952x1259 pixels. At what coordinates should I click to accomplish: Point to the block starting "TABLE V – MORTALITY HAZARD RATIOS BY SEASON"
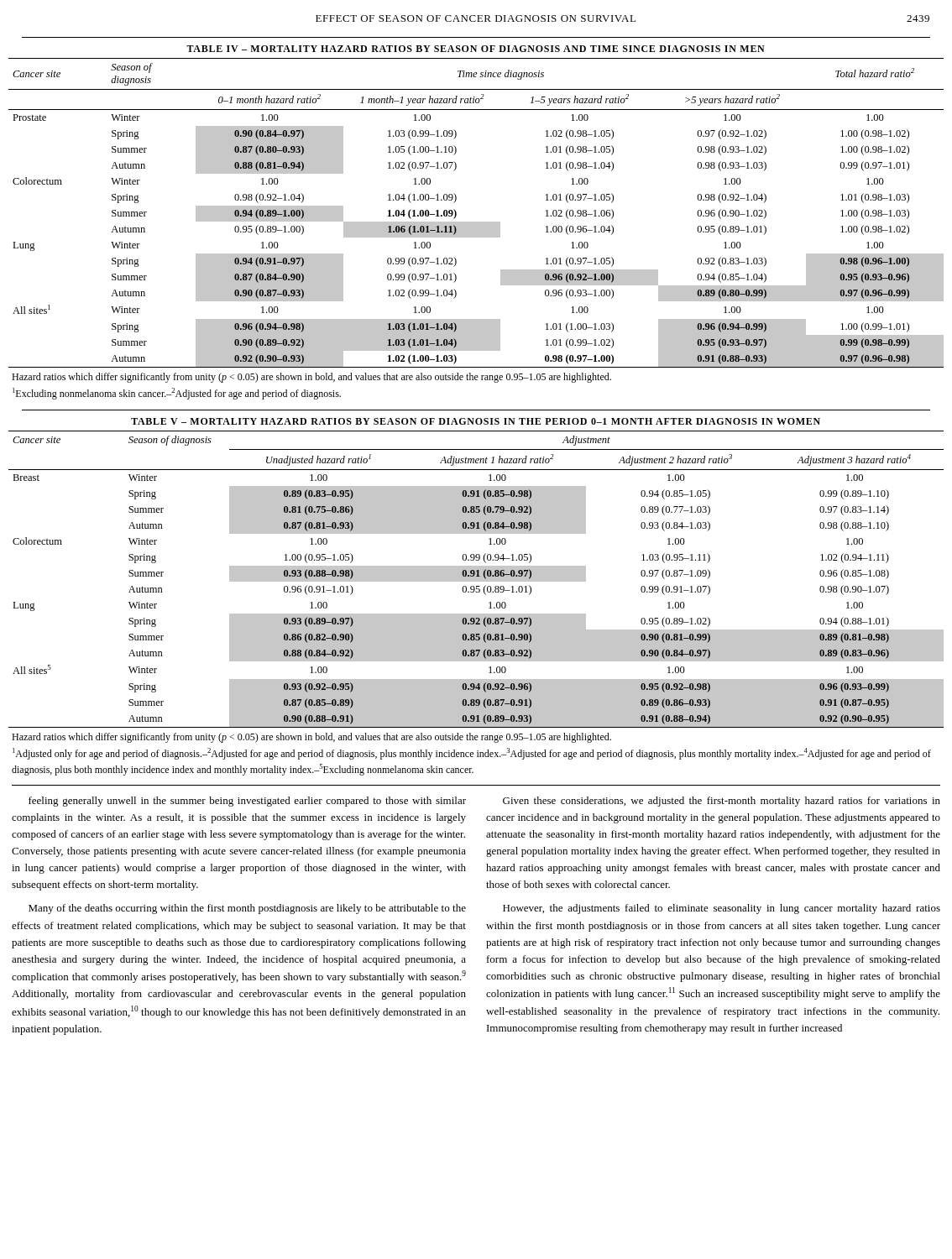(476, 421)
